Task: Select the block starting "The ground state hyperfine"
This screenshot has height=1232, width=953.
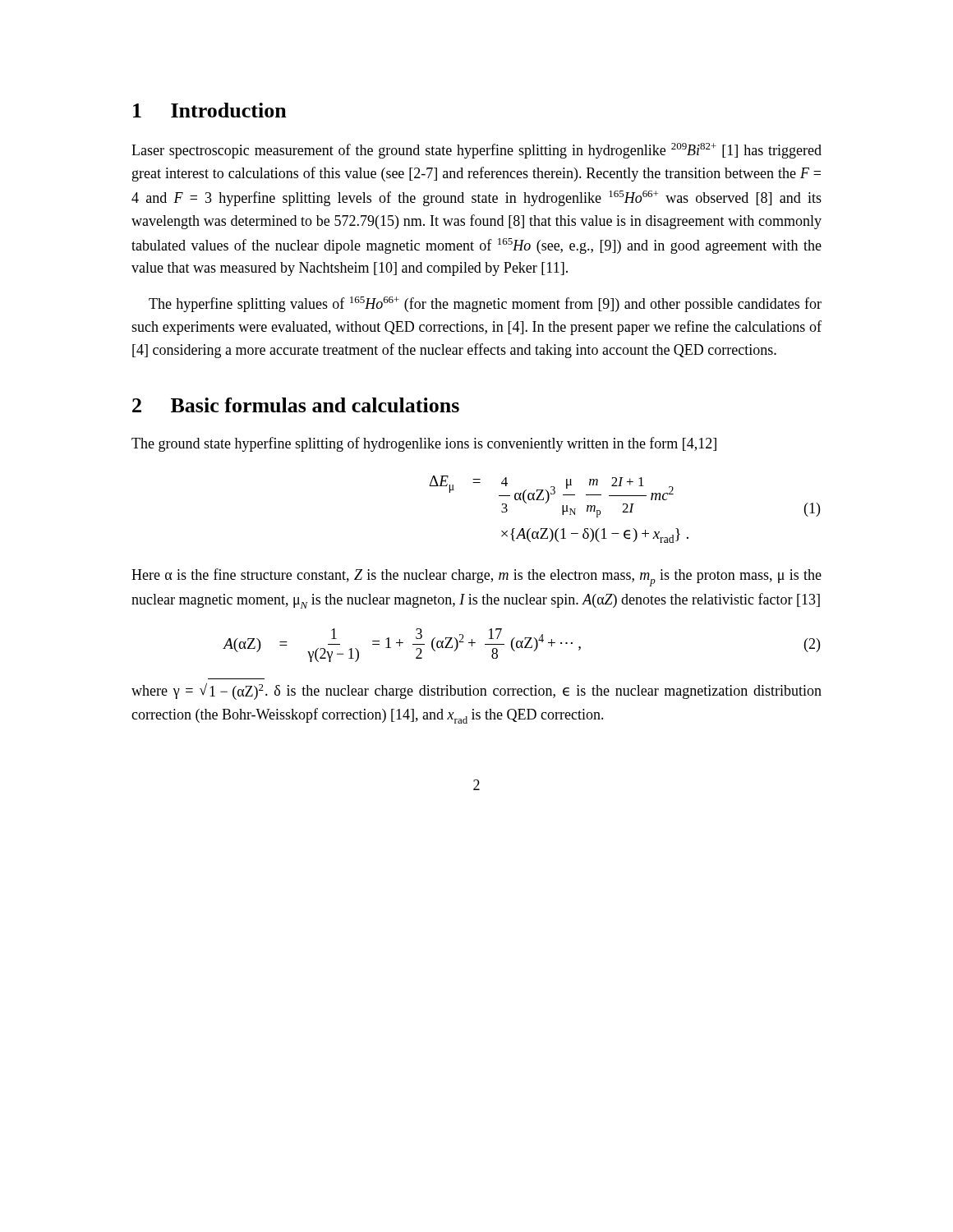Action: [x=476, y=444]
